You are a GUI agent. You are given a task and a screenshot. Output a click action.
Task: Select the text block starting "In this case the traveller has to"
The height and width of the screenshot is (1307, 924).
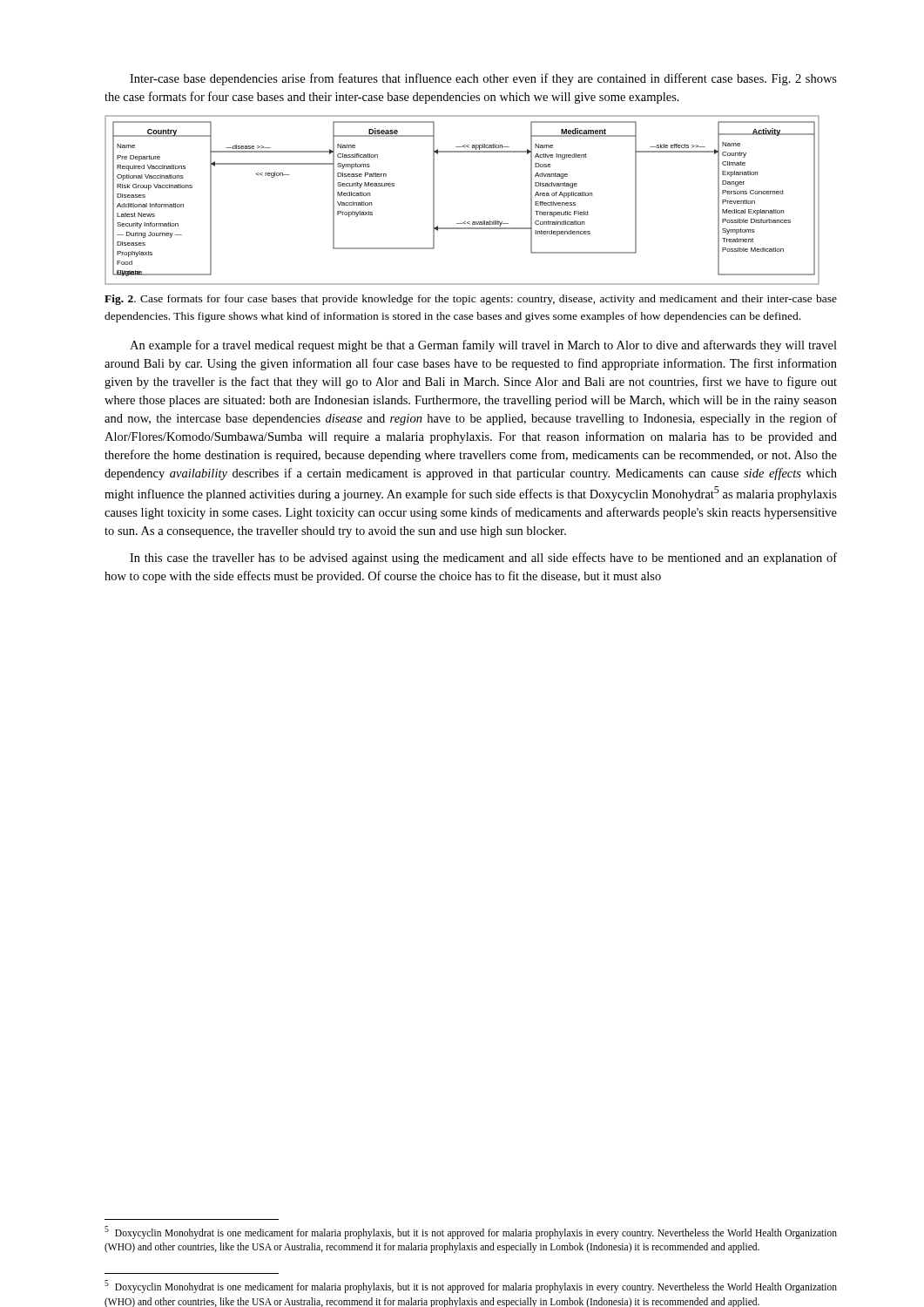(471, 567)
